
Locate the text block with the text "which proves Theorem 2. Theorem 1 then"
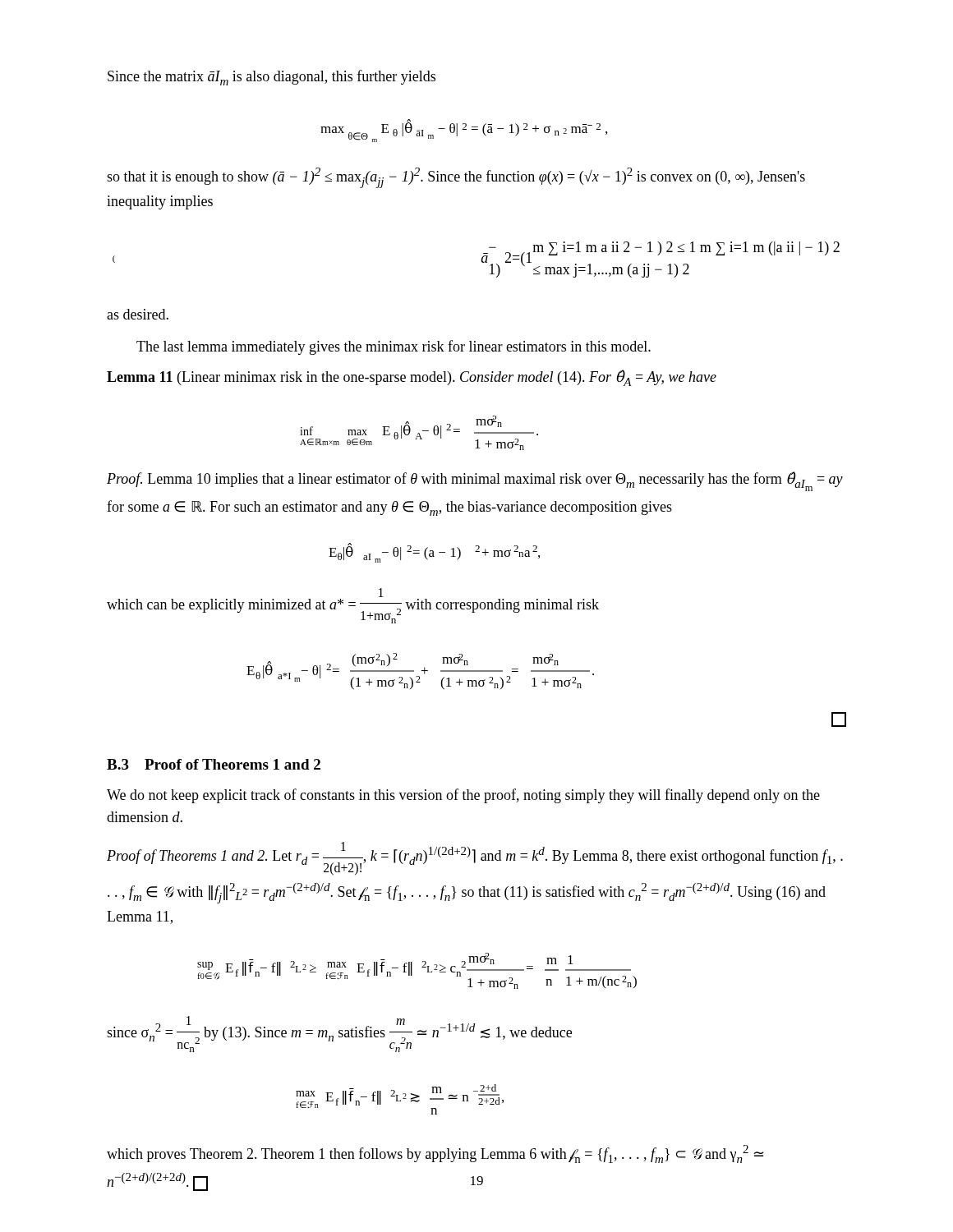click(436, 1167)
